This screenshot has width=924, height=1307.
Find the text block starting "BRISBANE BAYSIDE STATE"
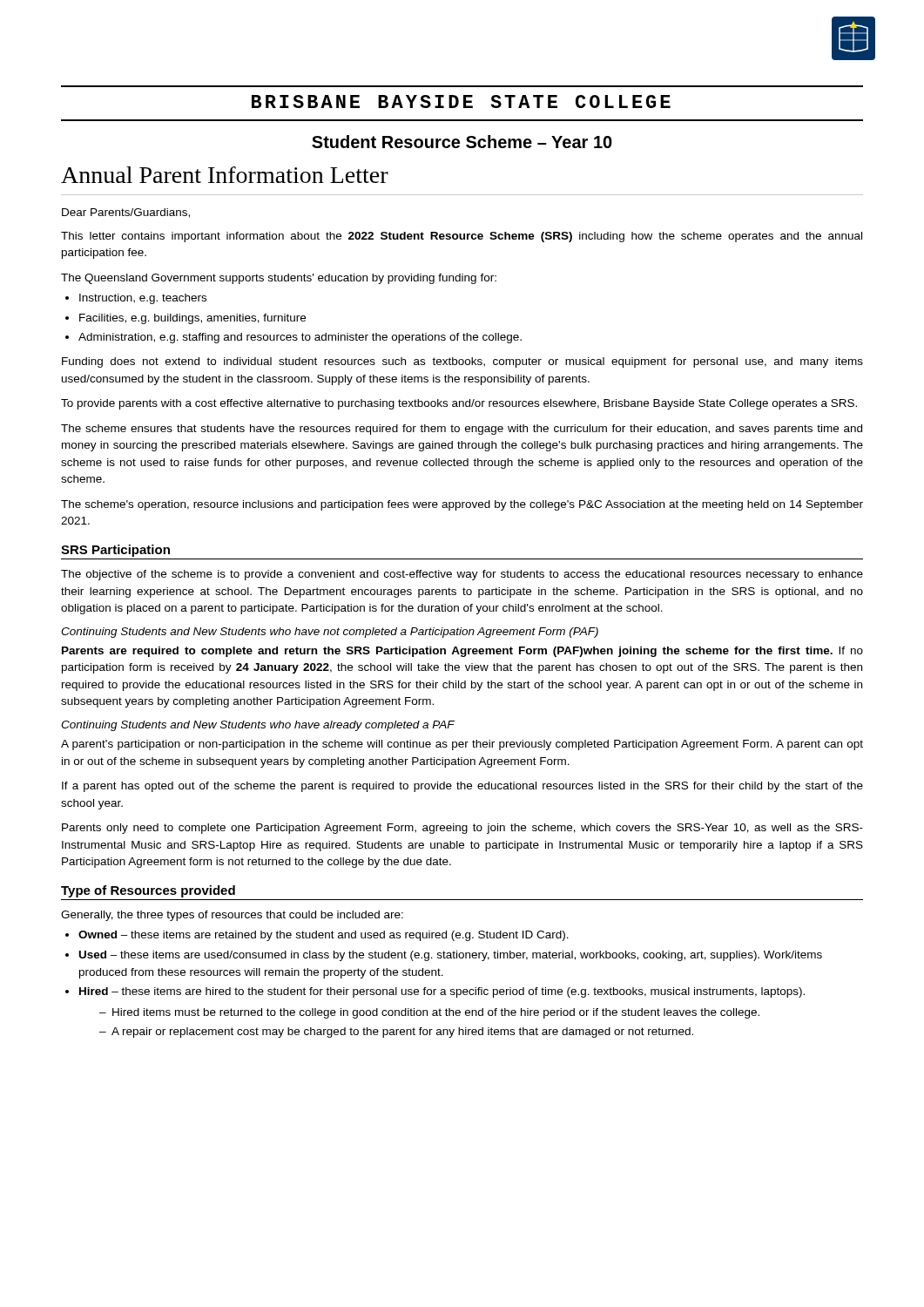coord(462,103)
